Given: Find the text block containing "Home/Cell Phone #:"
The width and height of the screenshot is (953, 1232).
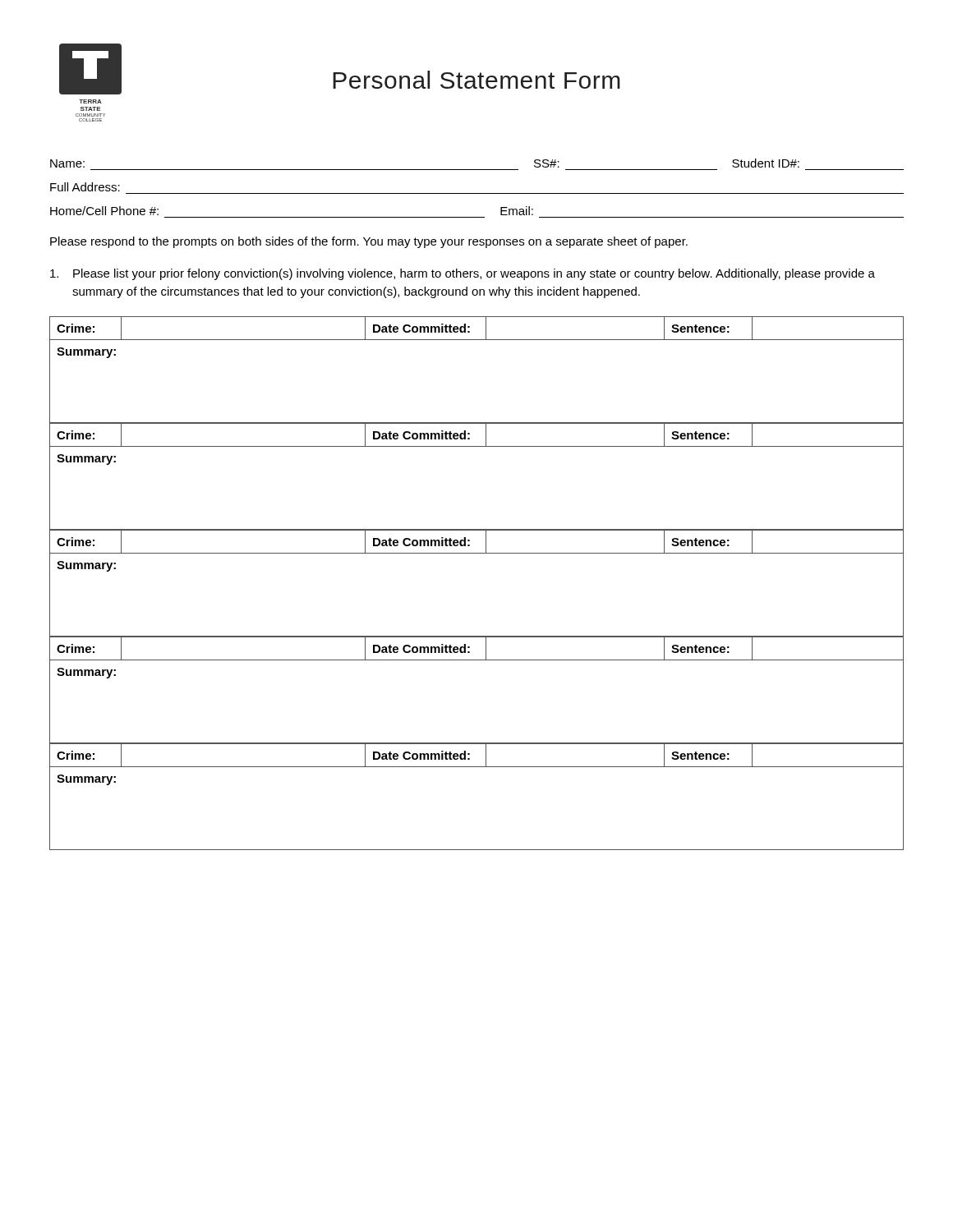Looking at the screenshot, I should coord(476,210).
